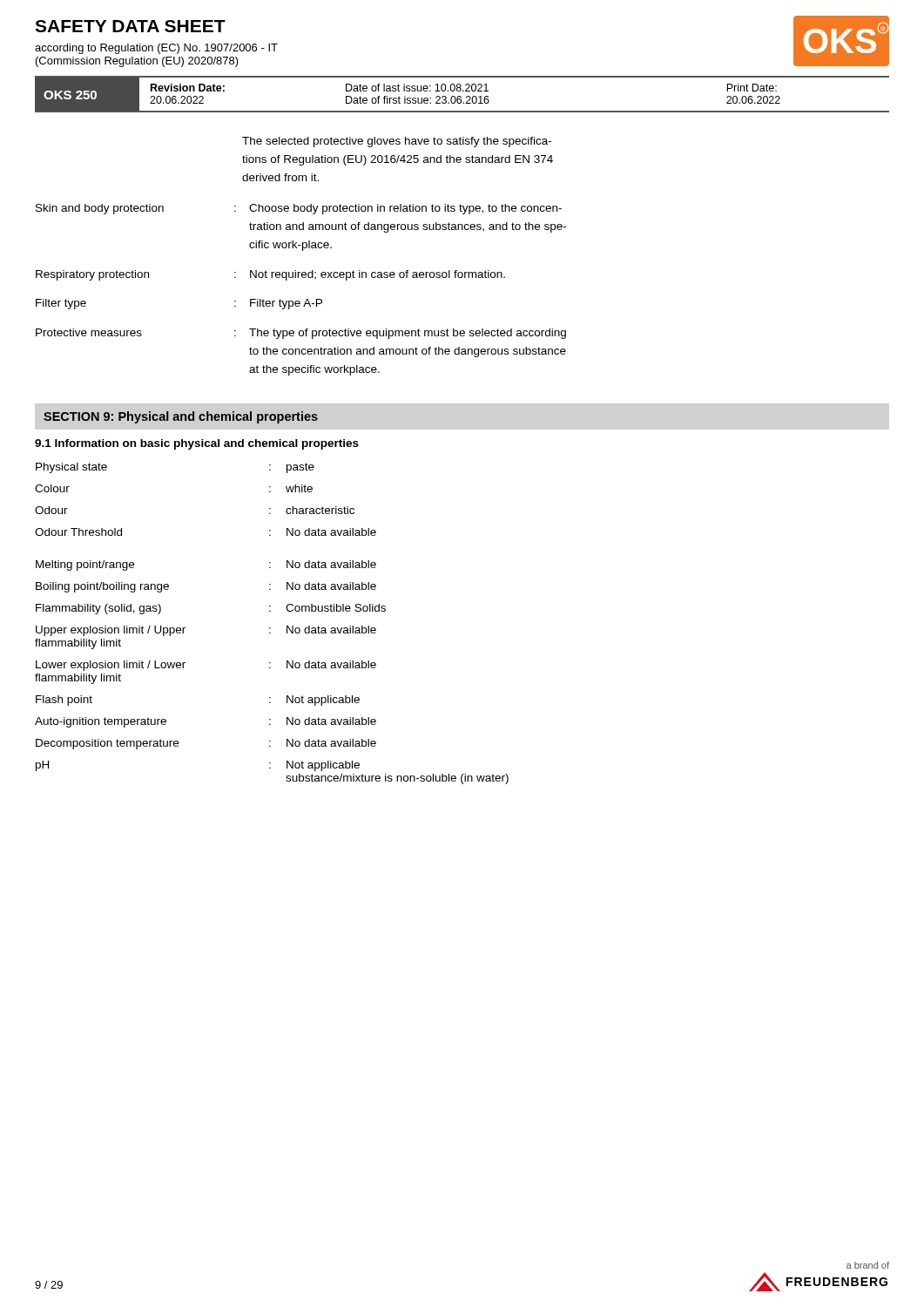This screenshot has height=1307, width=924.
Task: Select the text that reads "Filter type : Filter type A-P"
Action: click(59, 304)
